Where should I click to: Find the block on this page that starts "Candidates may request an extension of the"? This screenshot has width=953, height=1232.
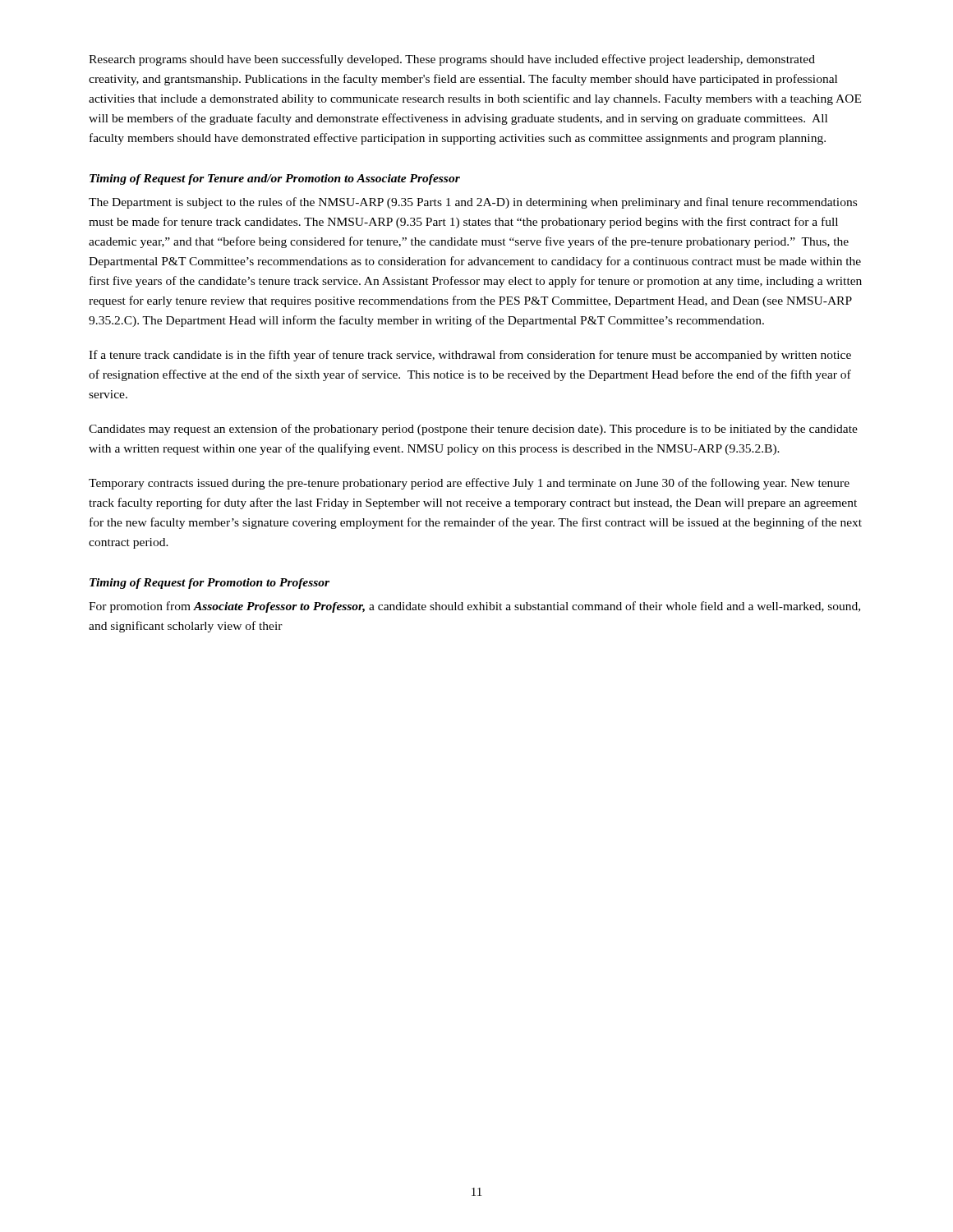point(476,439)
